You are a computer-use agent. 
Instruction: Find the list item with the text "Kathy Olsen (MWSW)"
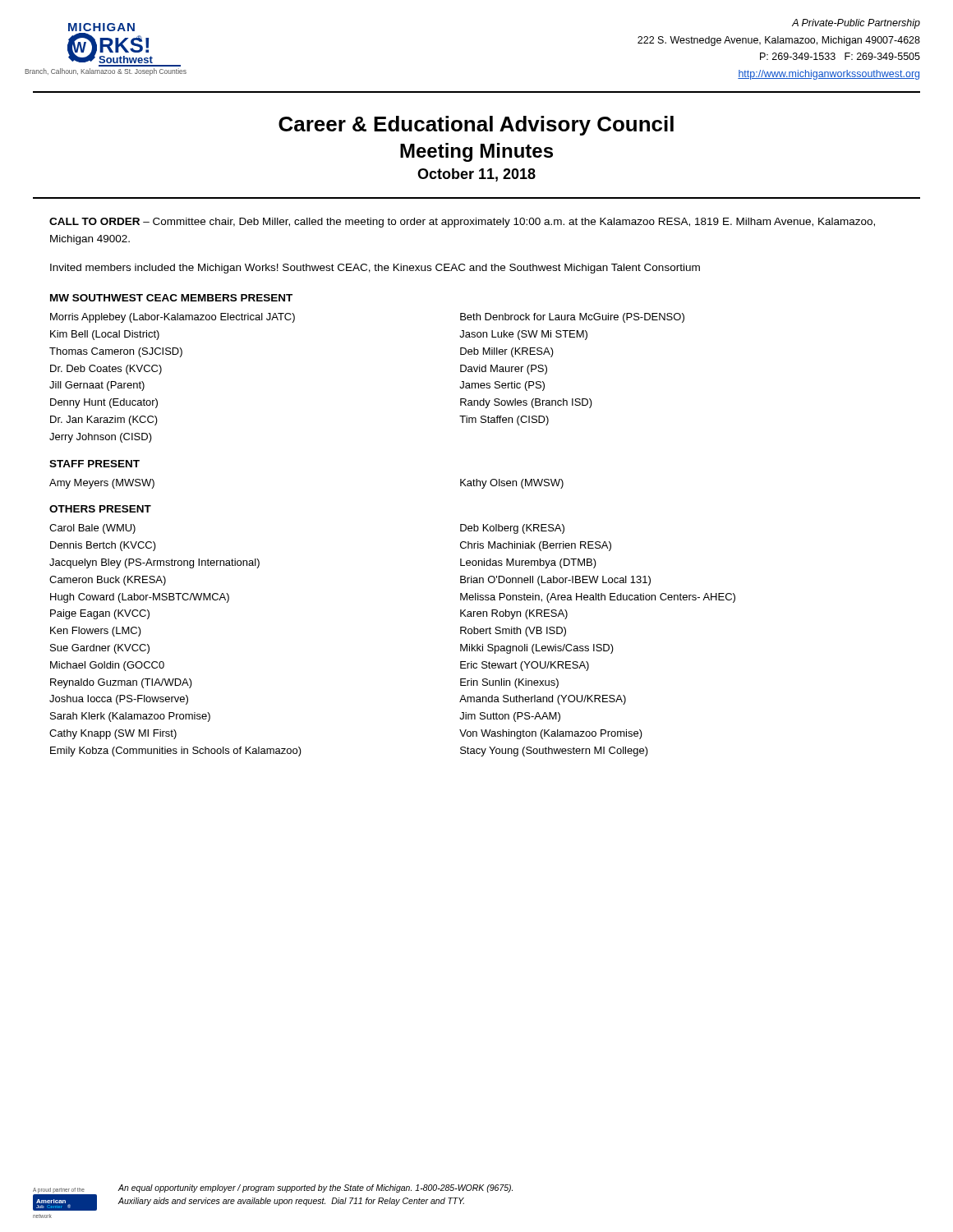[512, 482]
